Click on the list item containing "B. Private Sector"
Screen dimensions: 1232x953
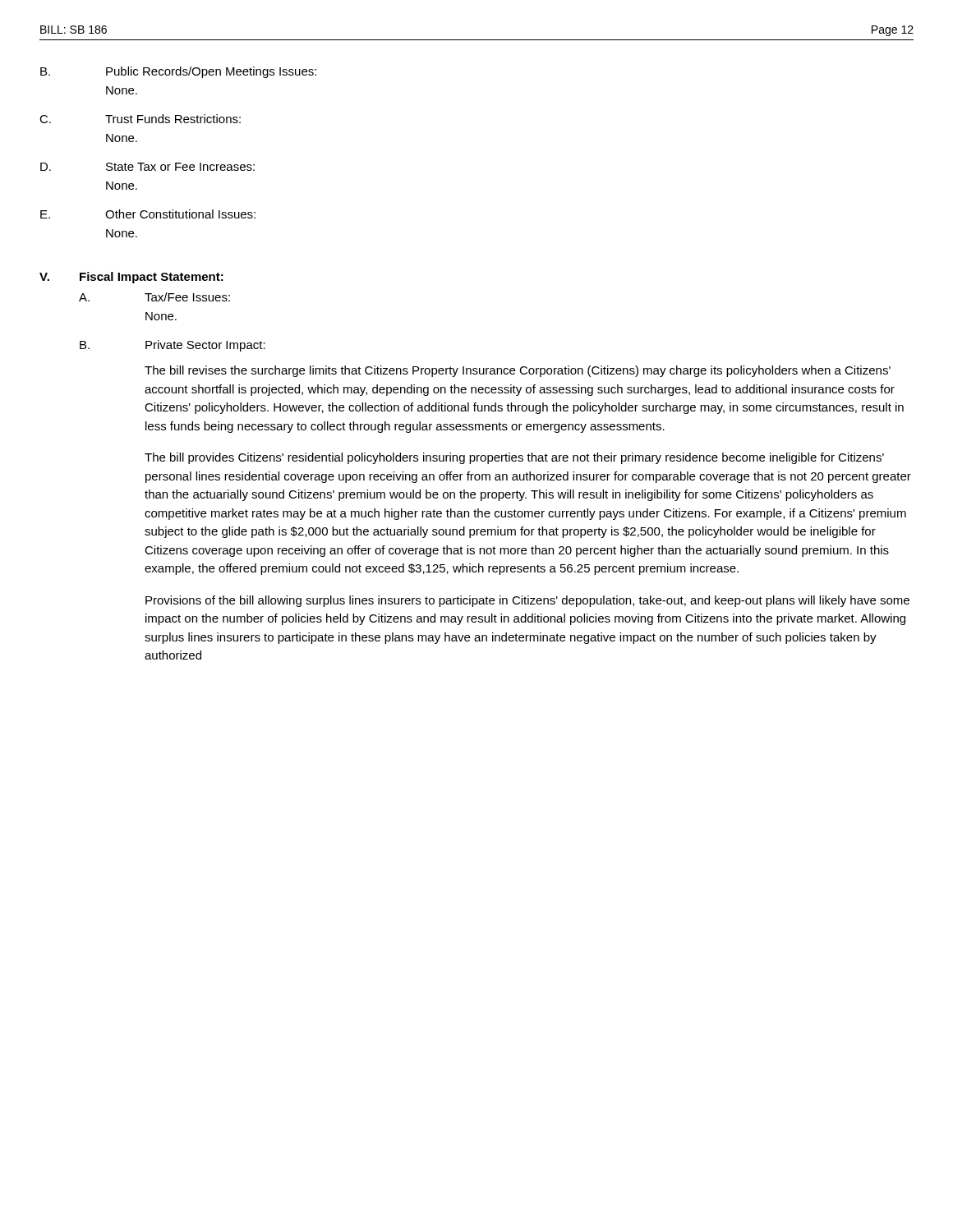pyautogui.click(x=476, y=501)
